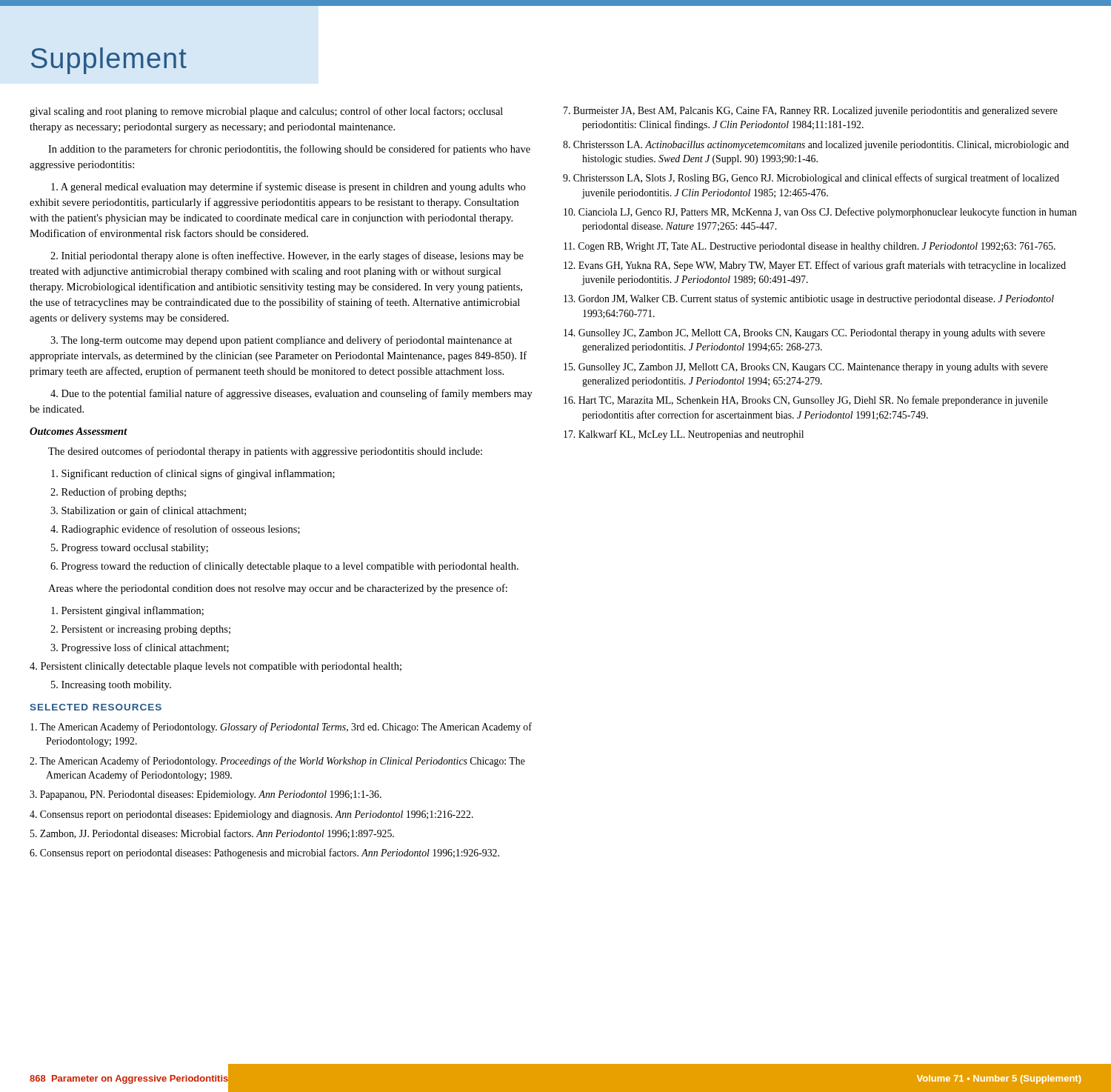Select the list item that reads "The American Academy of Periodontology. Glossary"
Screen dimensions: 1092x1111
tap(281, 734)
